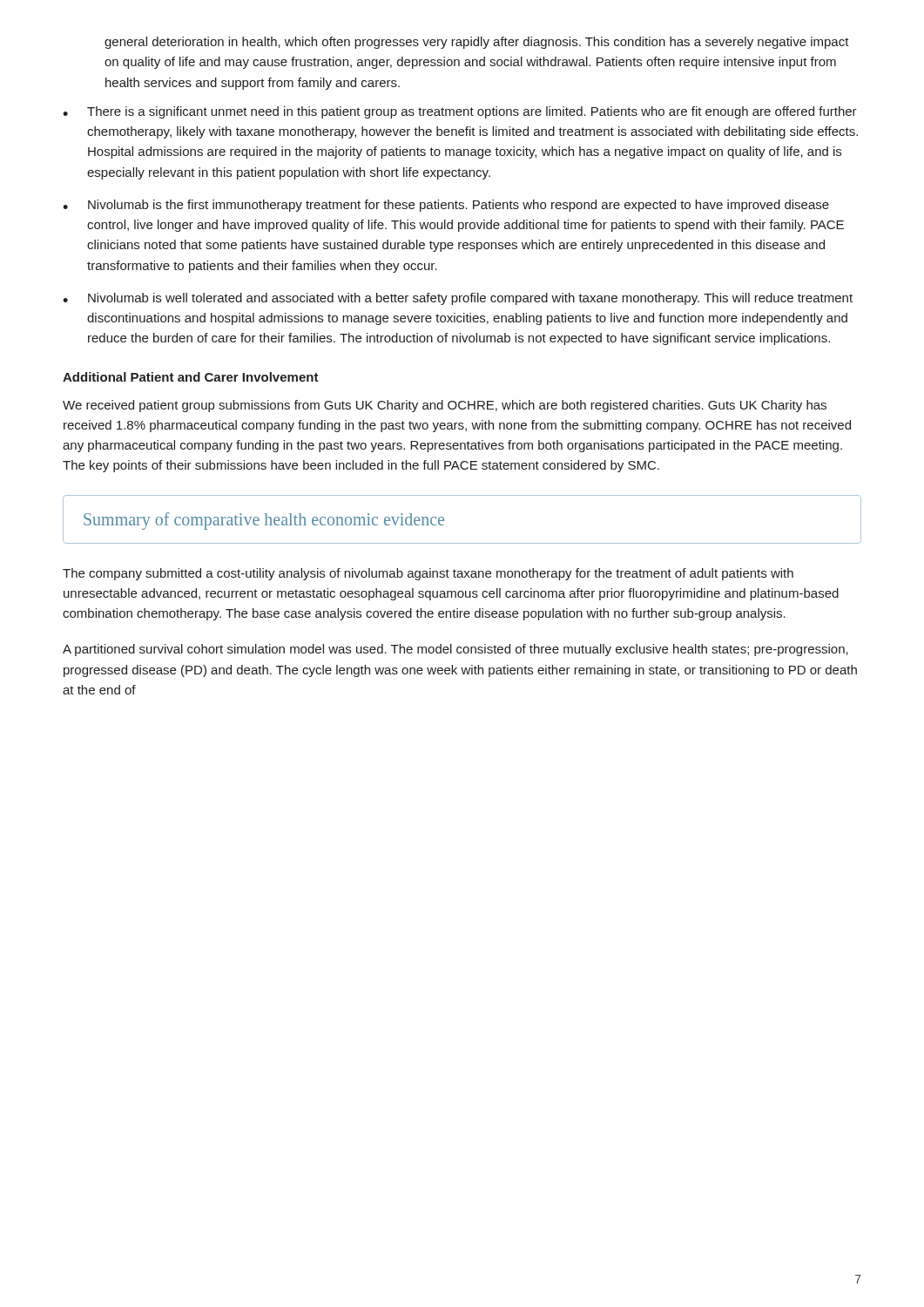This screenshot has width=924, height=1307.
Task: Point to the element starting "A partitioned survival cohort simulation"
Action: pos(460,669)
